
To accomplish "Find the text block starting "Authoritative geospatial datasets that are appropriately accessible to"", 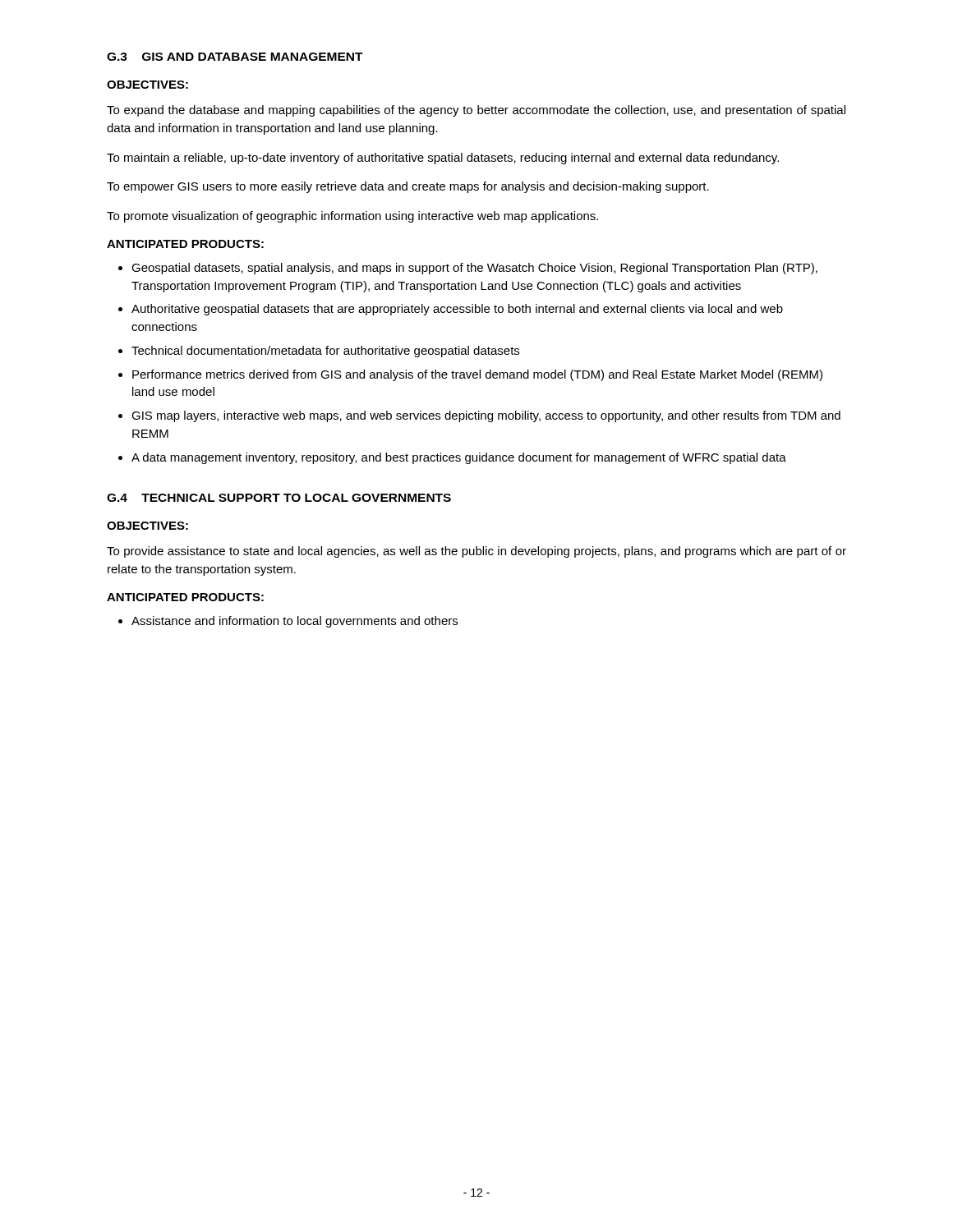I will (x=457, y=318).
